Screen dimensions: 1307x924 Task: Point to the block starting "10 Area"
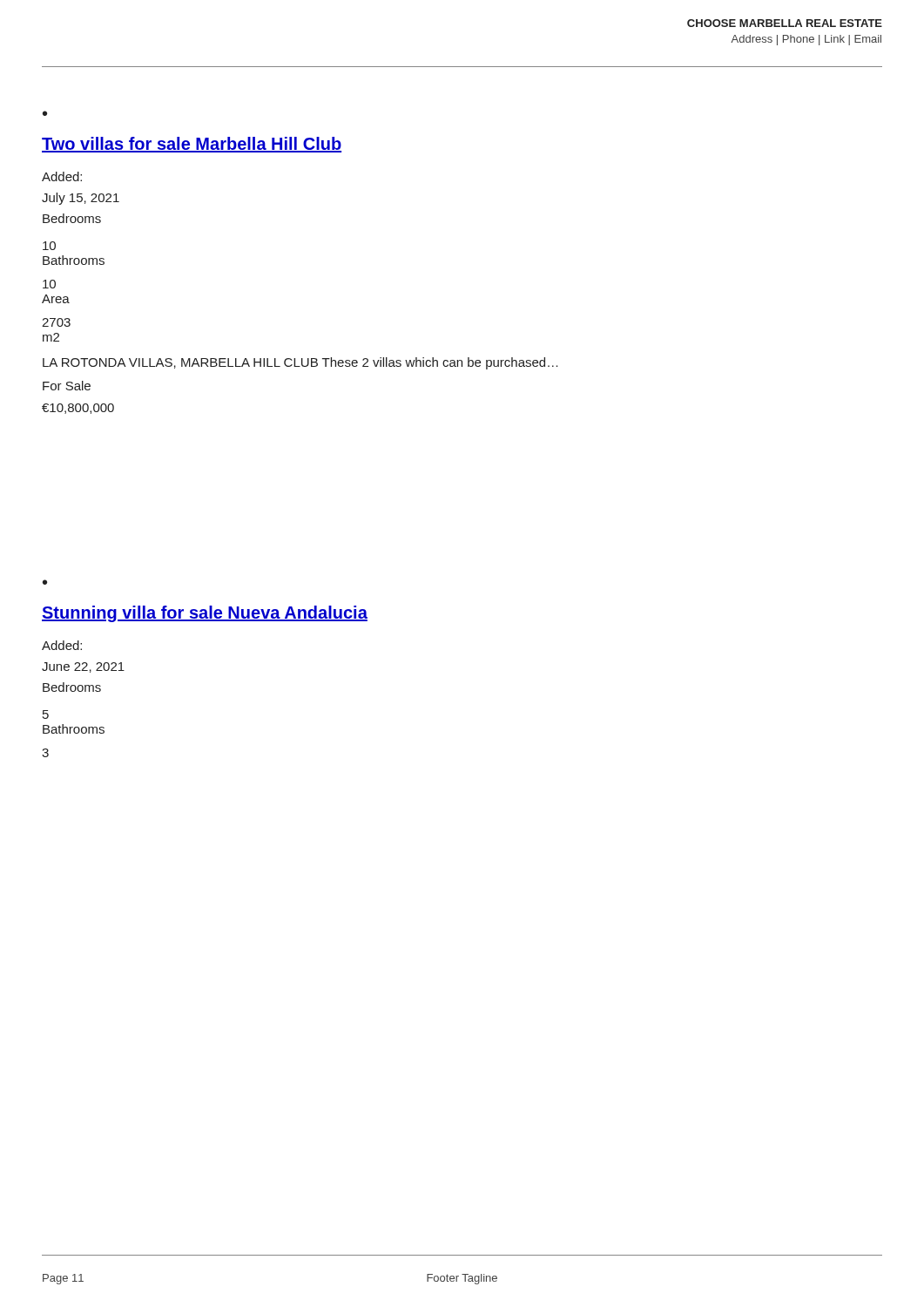click(56, 291)
